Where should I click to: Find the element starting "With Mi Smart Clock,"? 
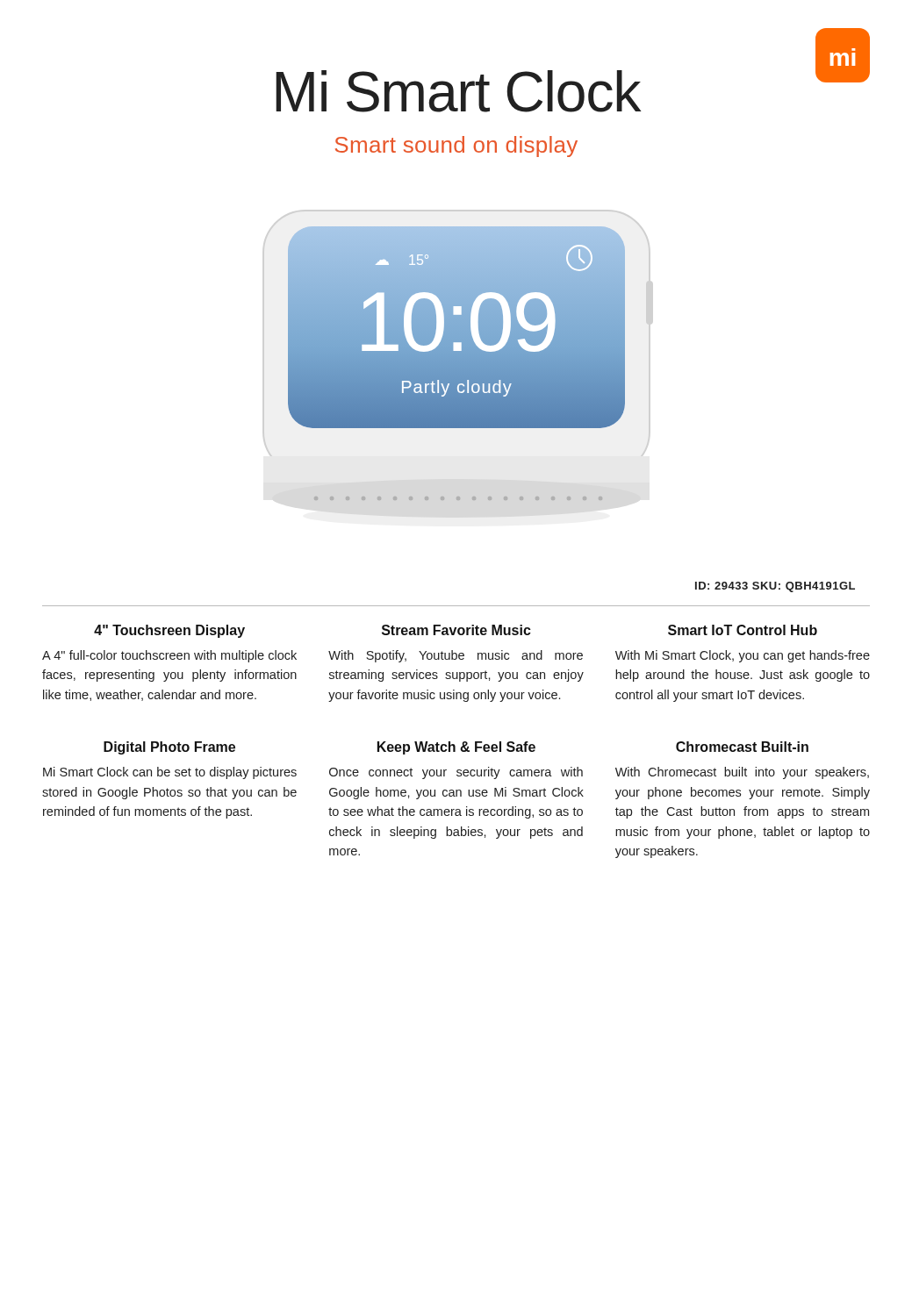[x=742, y=675]
